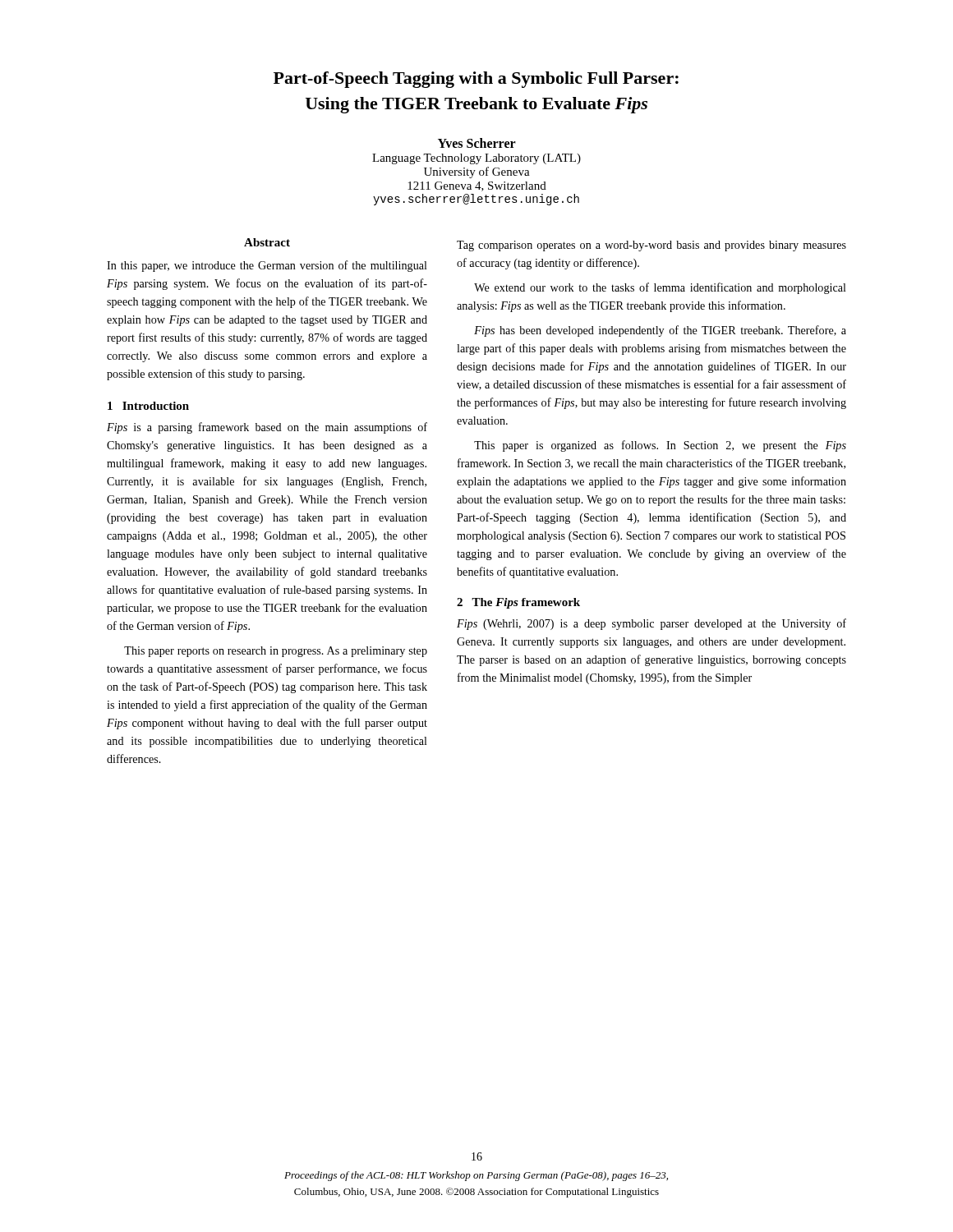Click on the text block with the text "Tag comparison operates"

651,408
